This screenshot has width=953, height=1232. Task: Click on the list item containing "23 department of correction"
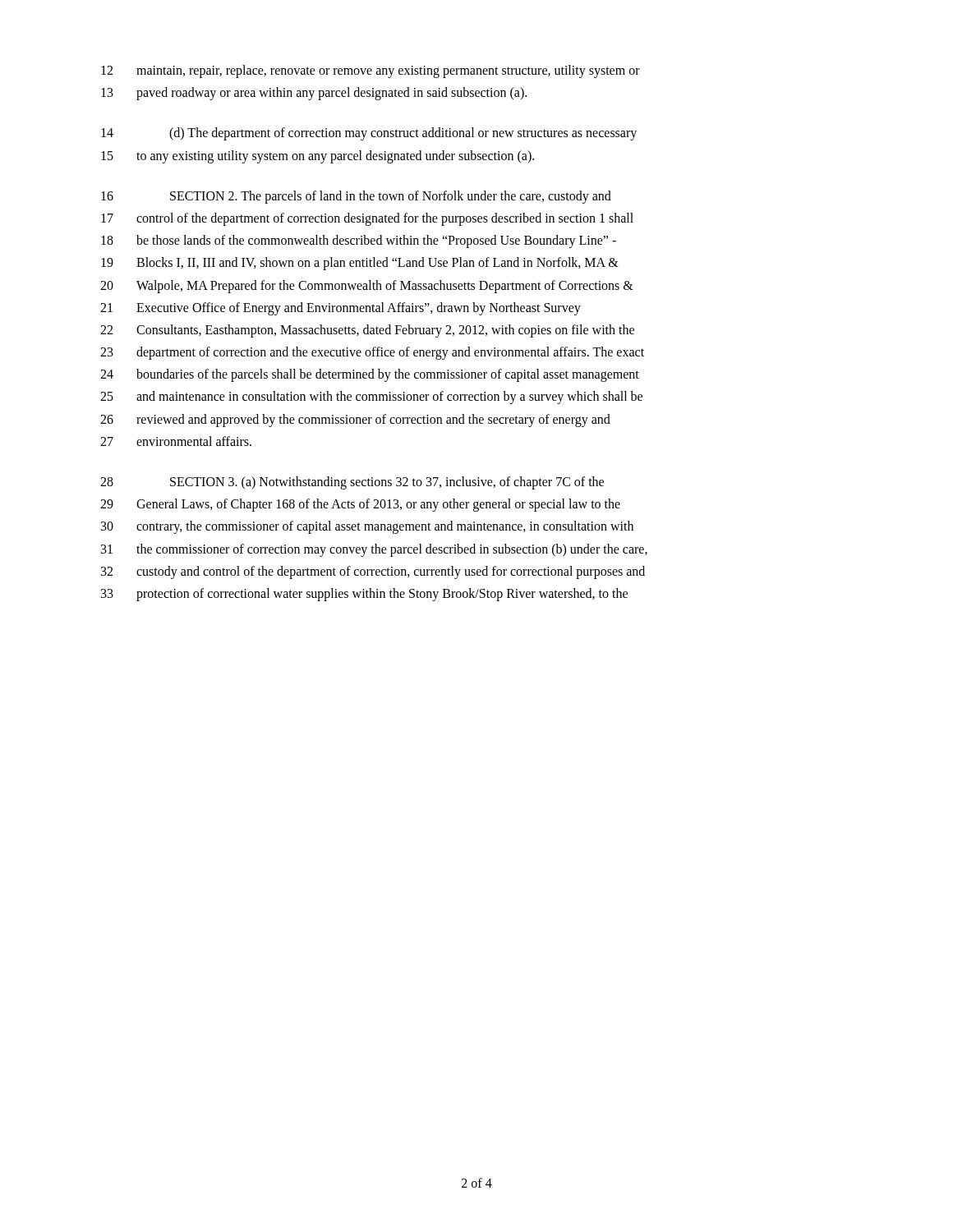point(363,352)
